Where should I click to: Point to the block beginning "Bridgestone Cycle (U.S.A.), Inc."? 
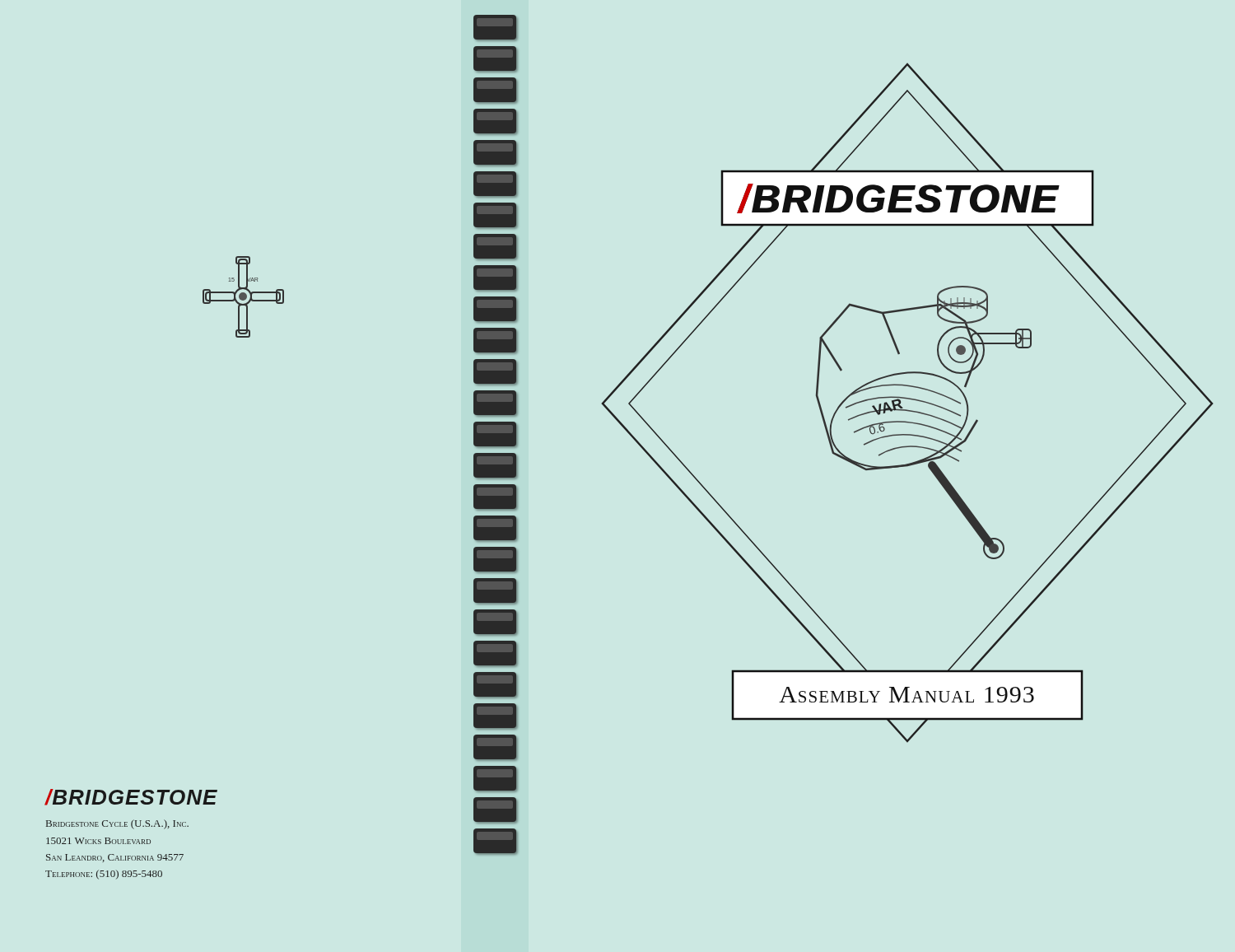117,848
